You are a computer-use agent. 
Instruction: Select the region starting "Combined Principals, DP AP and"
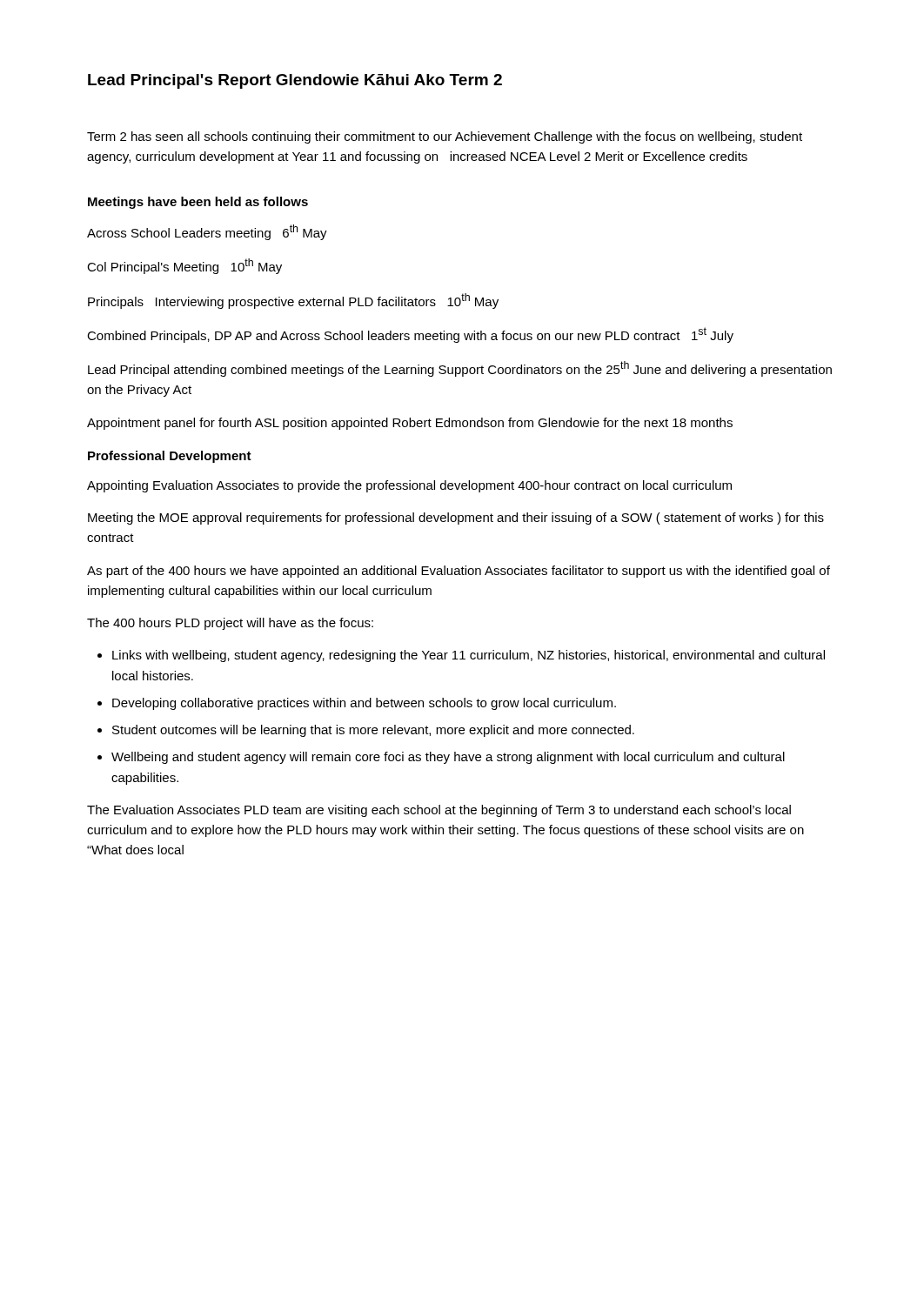410,334
